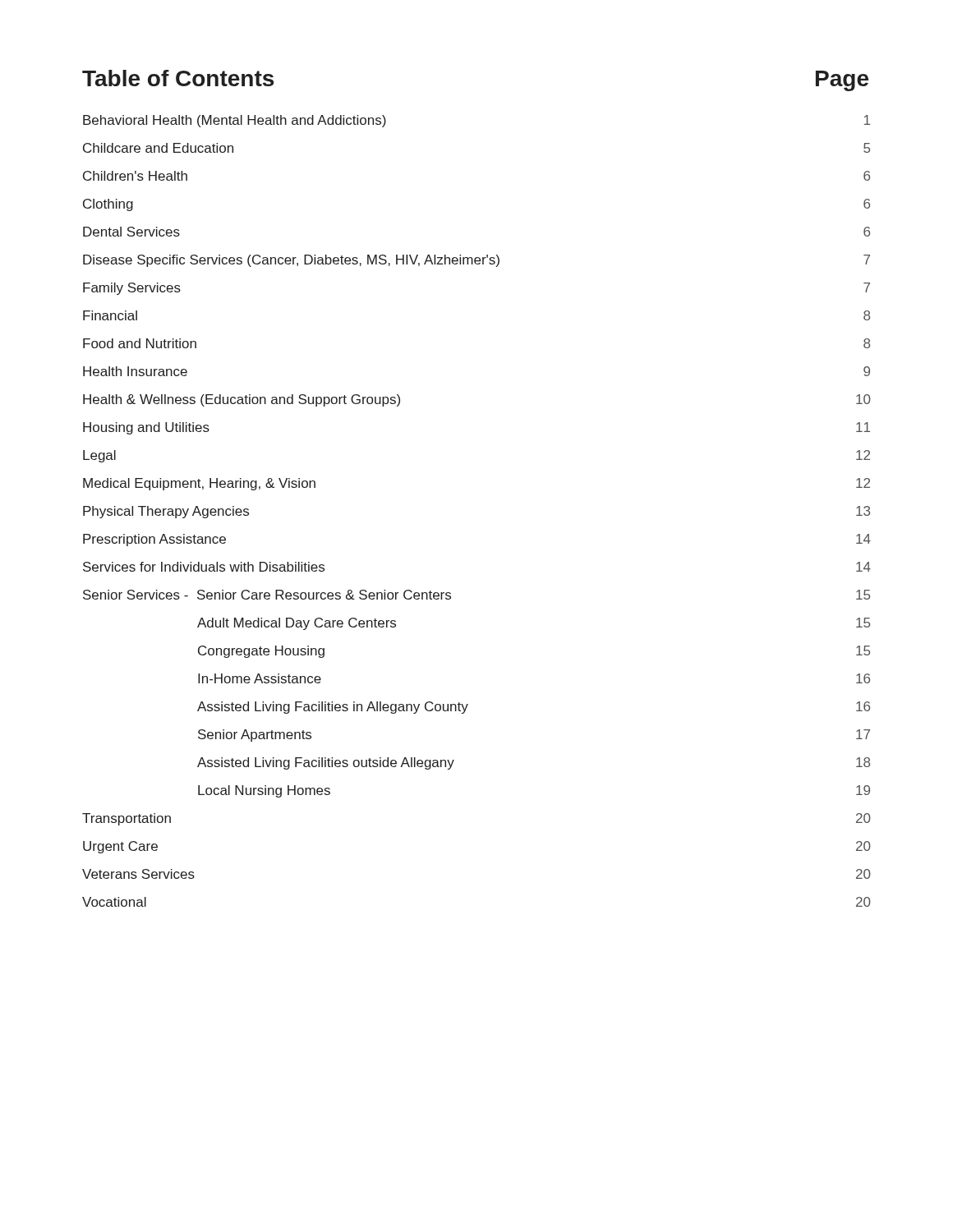Locate the list item containing "Dental Services 6"

(131, 231)
